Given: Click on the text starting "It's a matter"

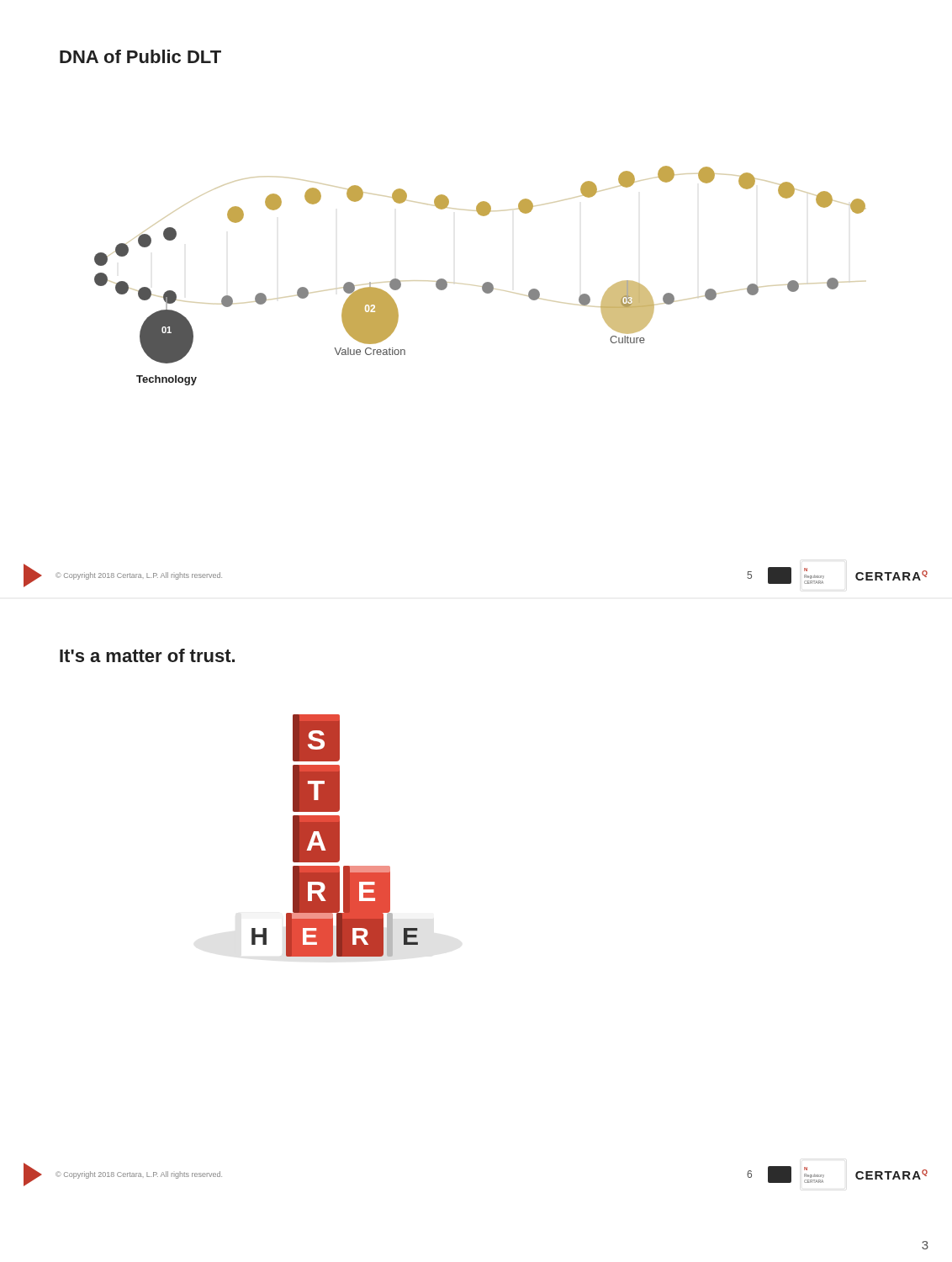Looking at the screenshot, I should (x=147, y=656).
